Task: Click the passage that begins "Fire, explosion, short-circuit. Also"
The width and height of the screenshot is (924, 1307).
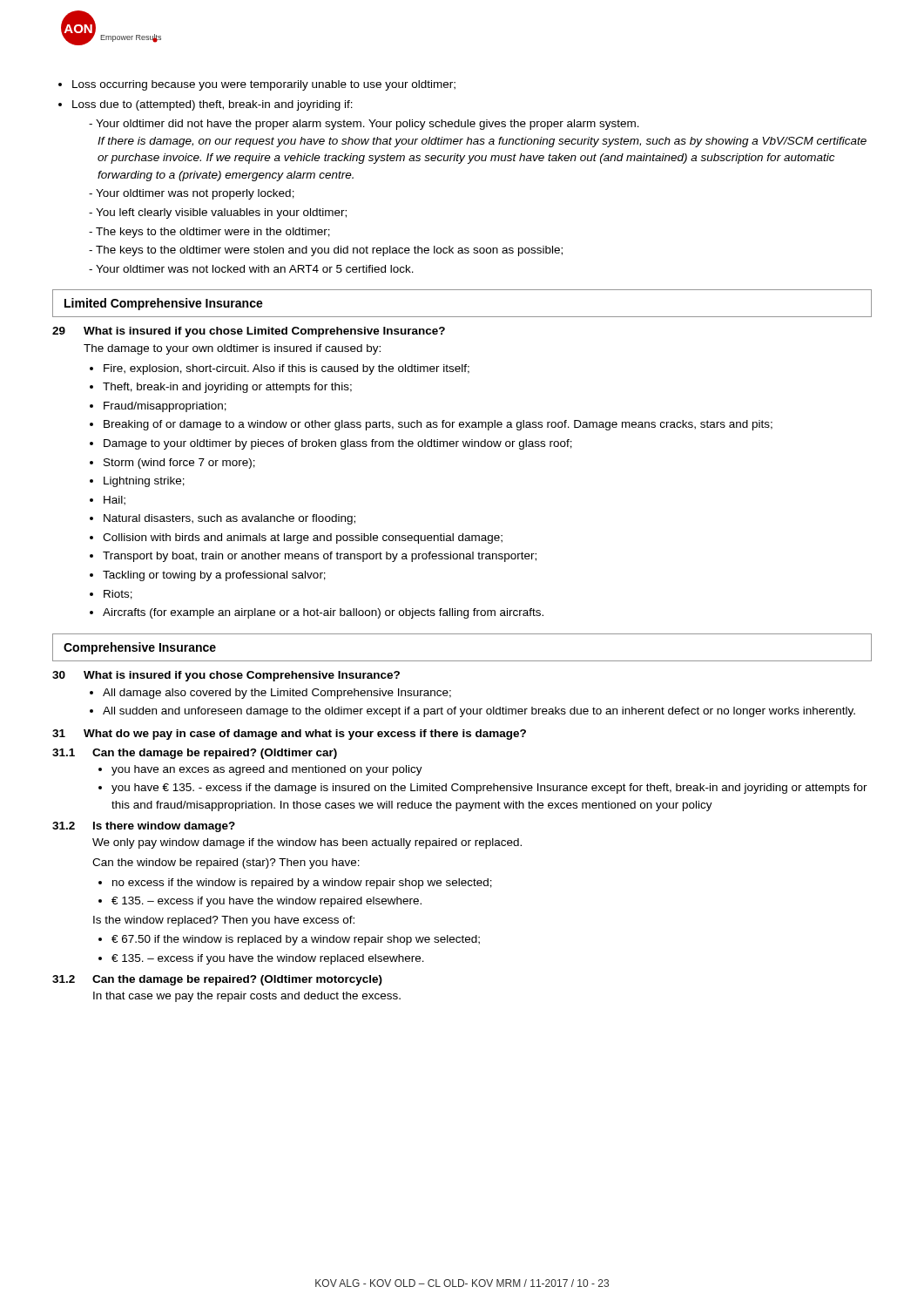Action: click(286, 368)
